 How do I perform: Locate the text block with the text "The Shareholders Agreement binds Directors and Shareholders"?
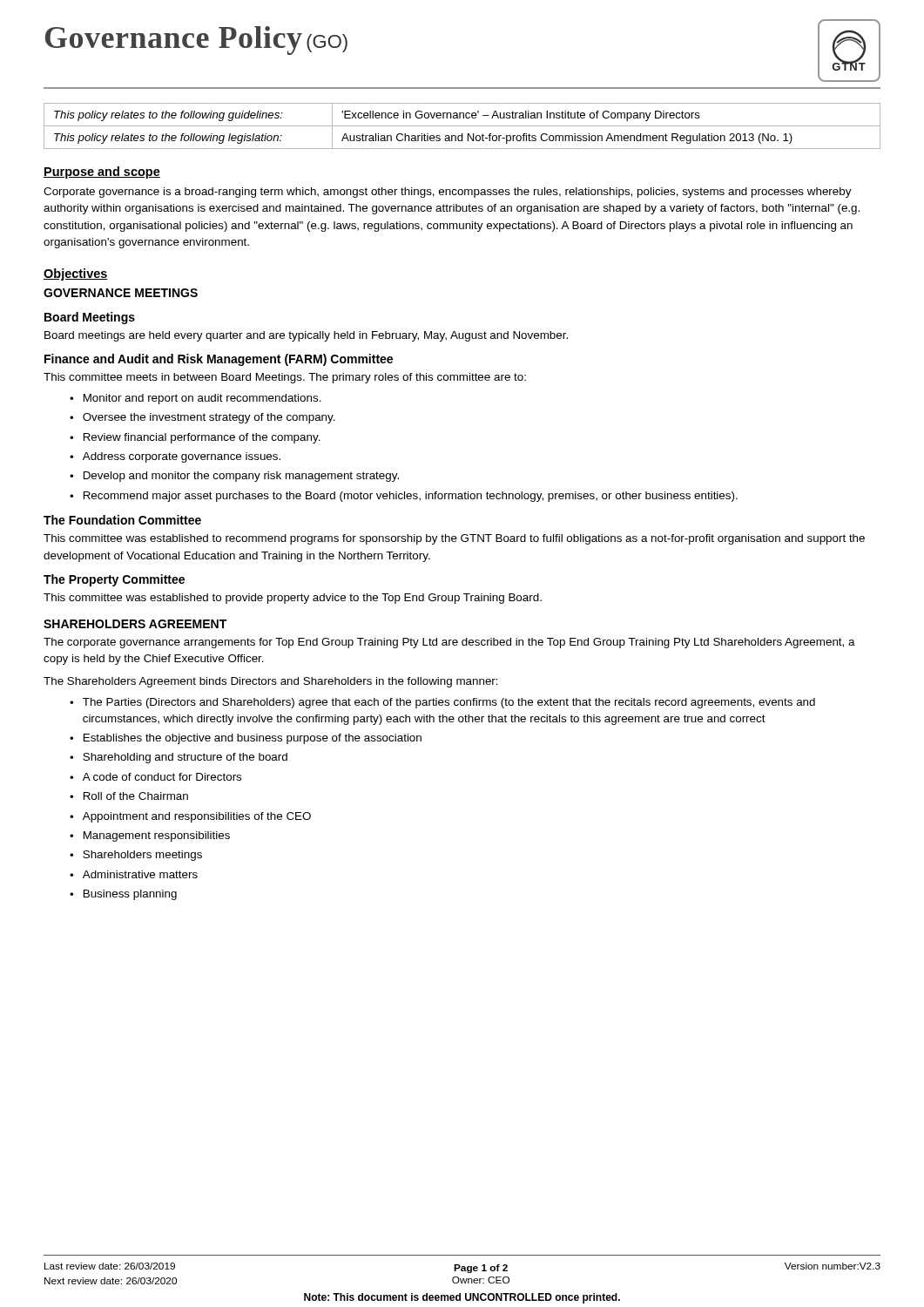[x=271, y=681]
